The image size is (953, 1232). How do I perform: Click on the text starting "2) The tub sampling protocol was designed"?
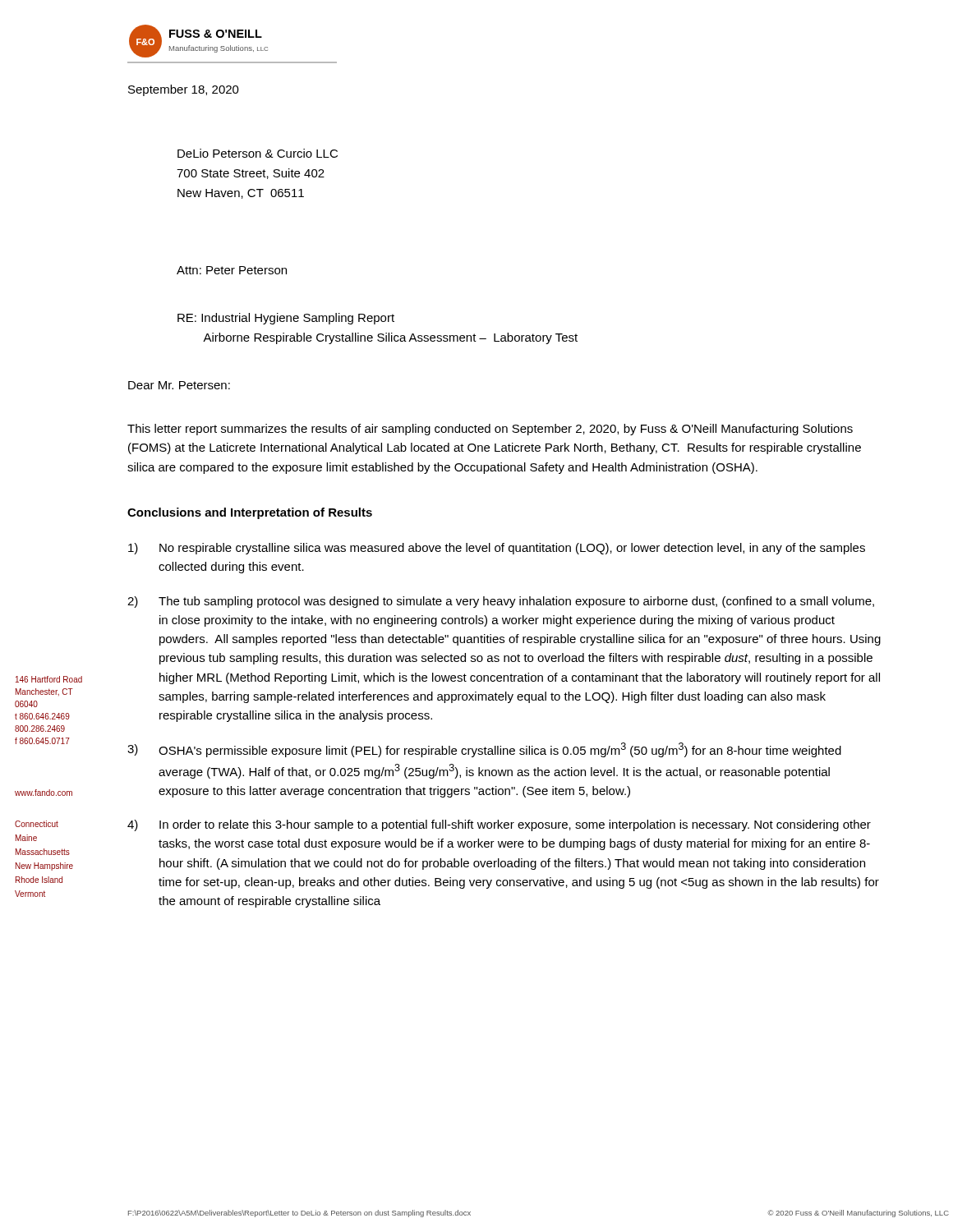[505, 658]
